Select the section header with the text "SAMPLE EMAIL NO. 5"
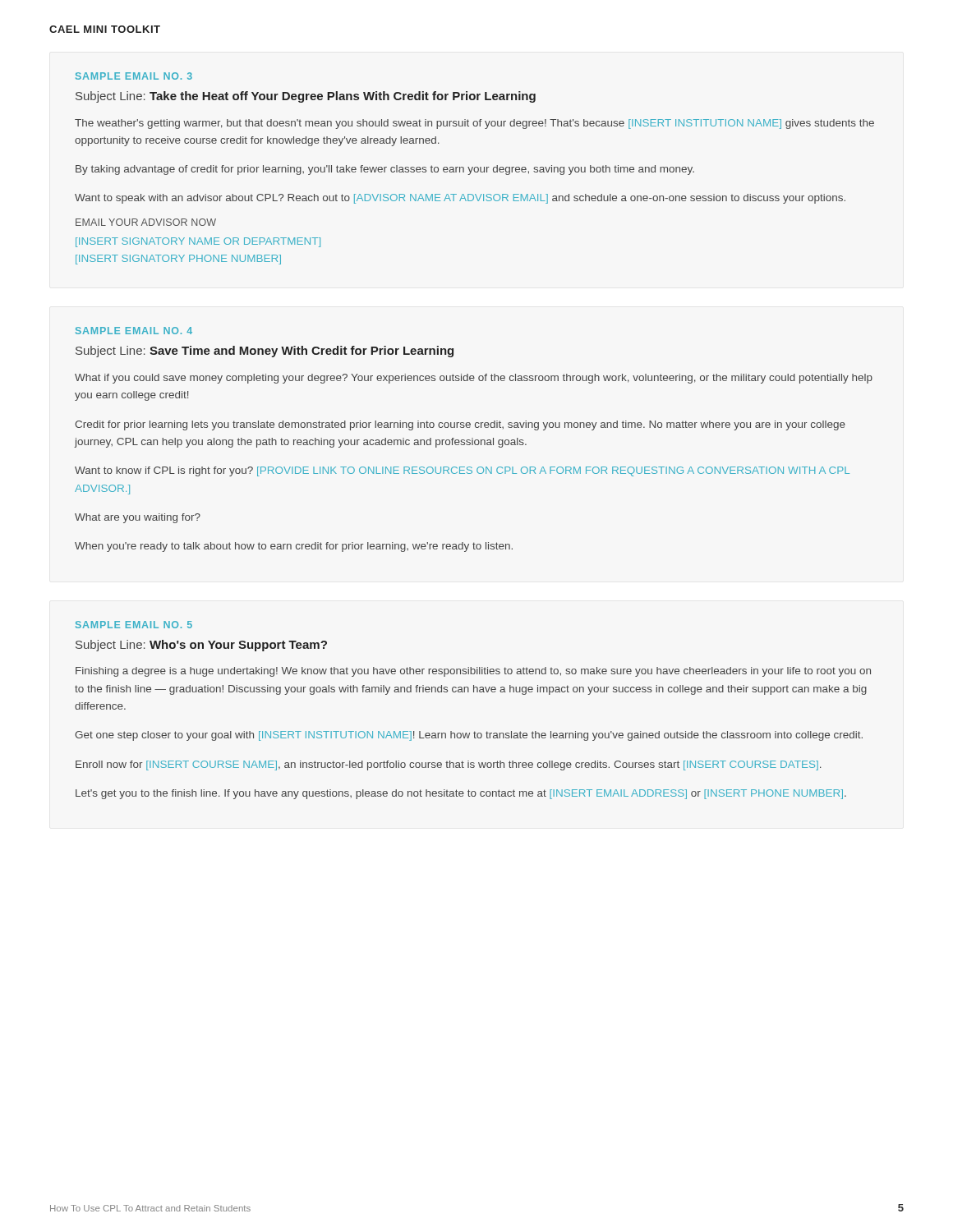Image resolution: width=953 pixels, height=1232 pixels. [134, 625]
